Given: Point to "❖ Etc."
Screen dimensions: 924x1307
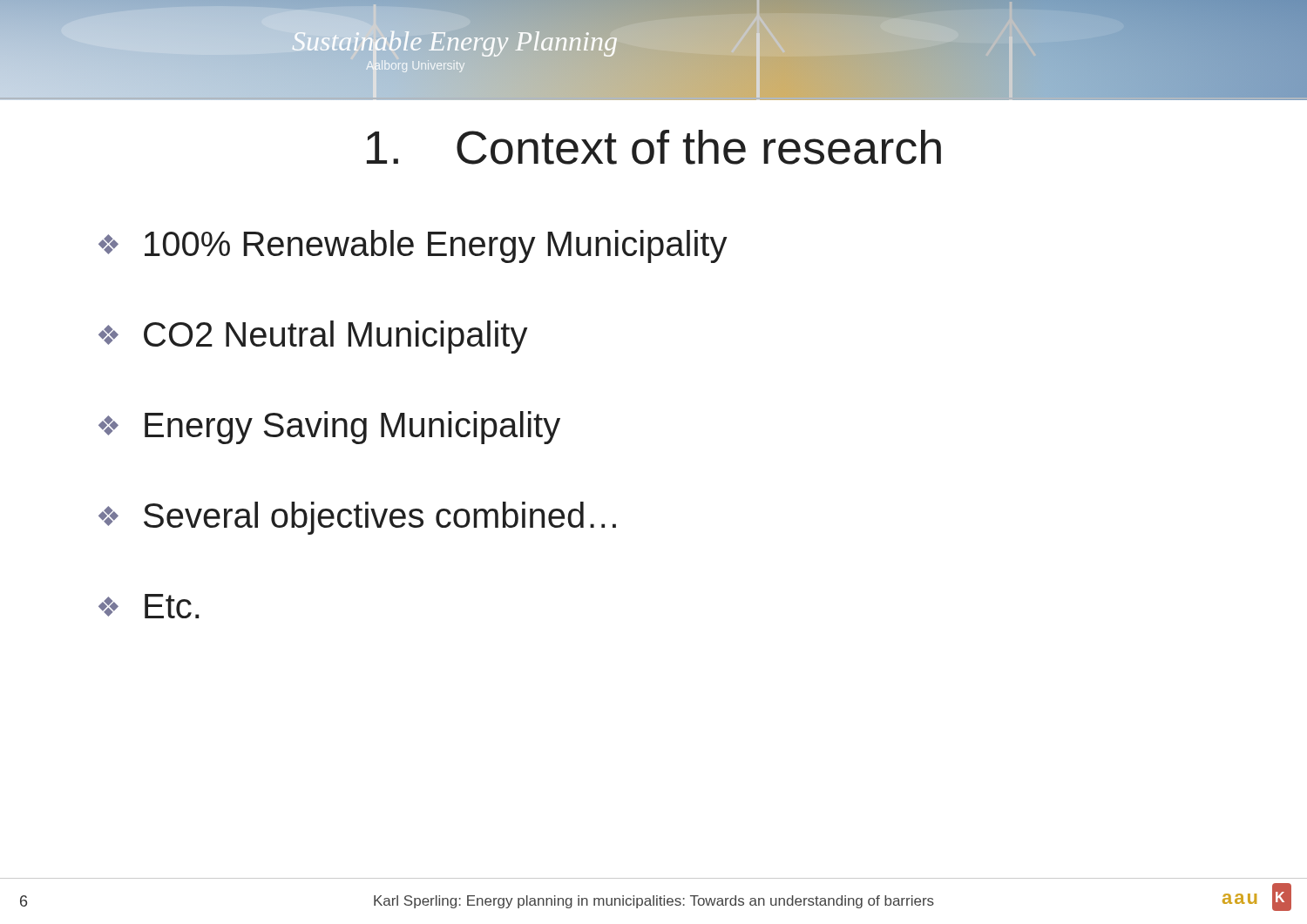Looking at the screenshot, I should coord(149,607).
